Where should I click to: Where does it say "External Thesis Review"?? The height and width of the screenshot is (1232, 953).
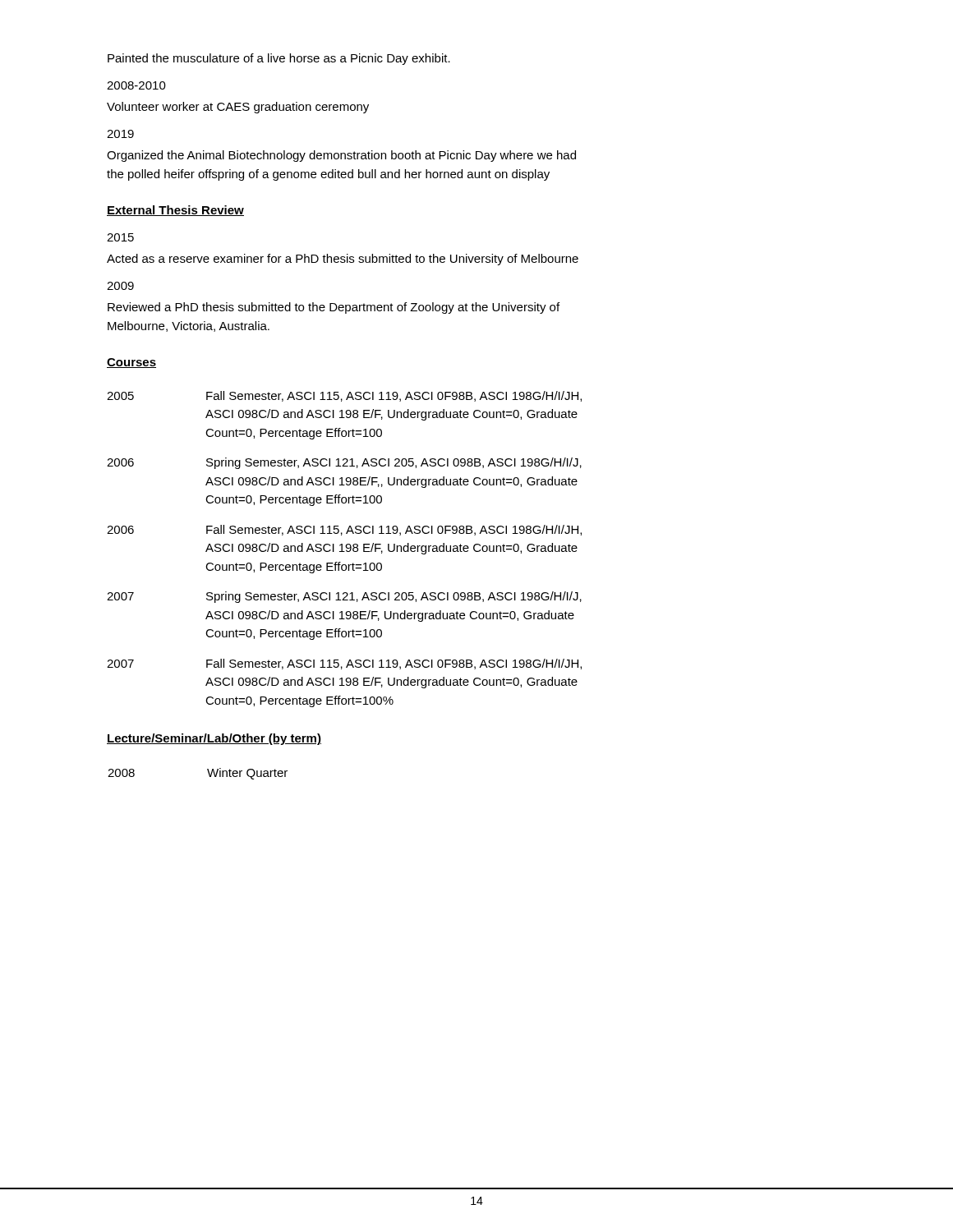175,210
